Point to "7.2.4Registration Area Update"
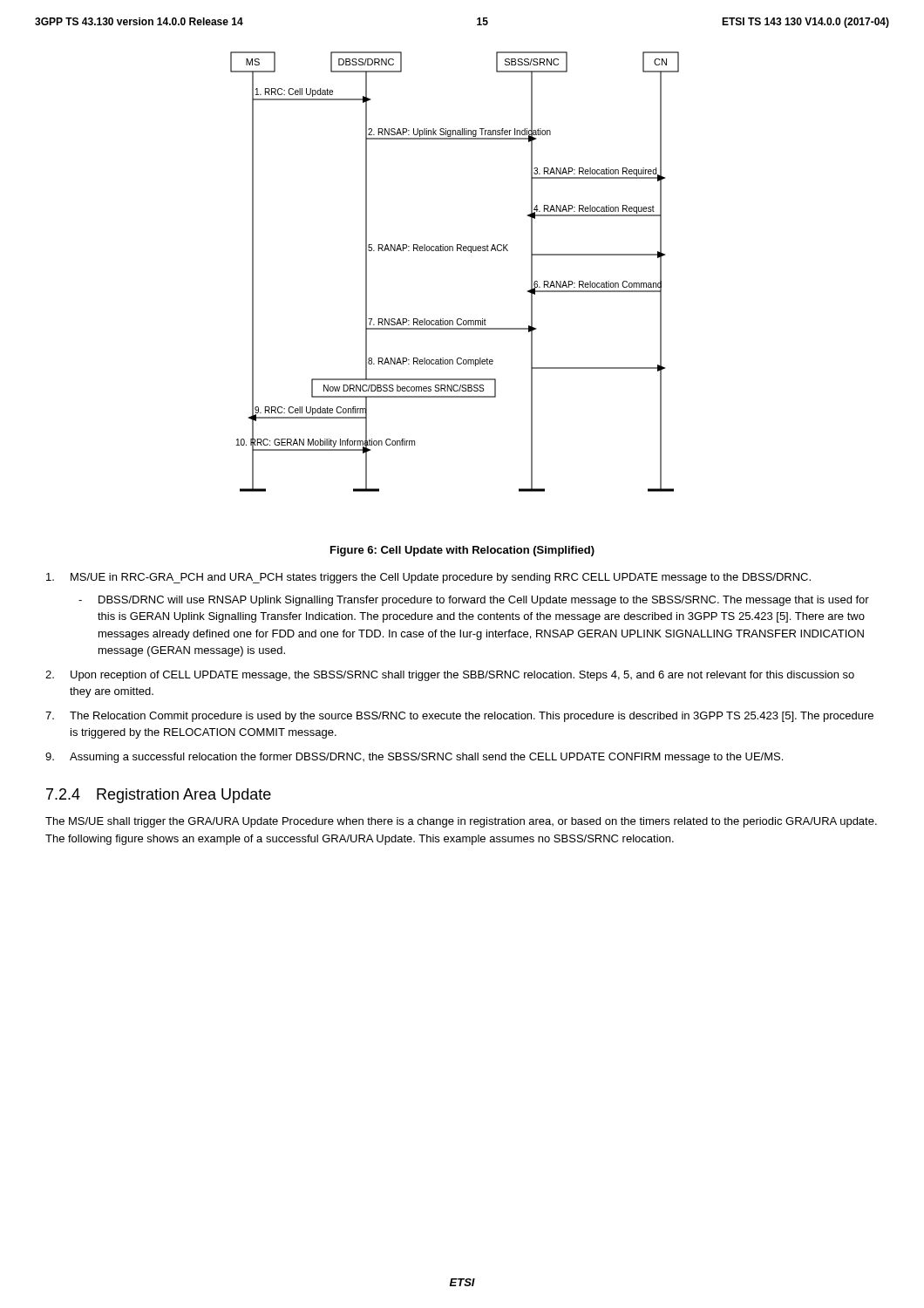 pos(158,794)
